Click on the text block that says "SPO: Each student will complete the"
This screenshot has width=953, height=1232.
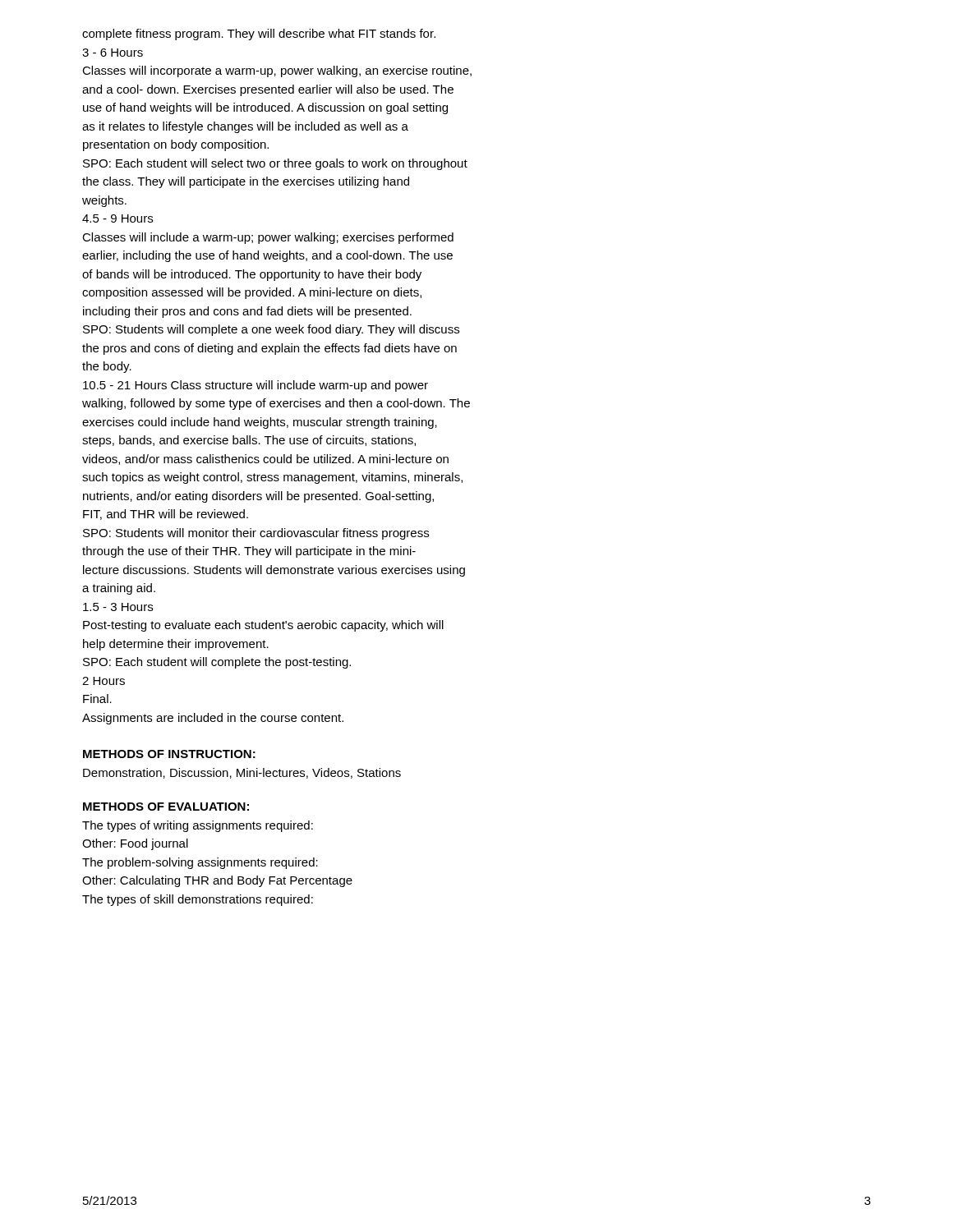click(217, 662)
